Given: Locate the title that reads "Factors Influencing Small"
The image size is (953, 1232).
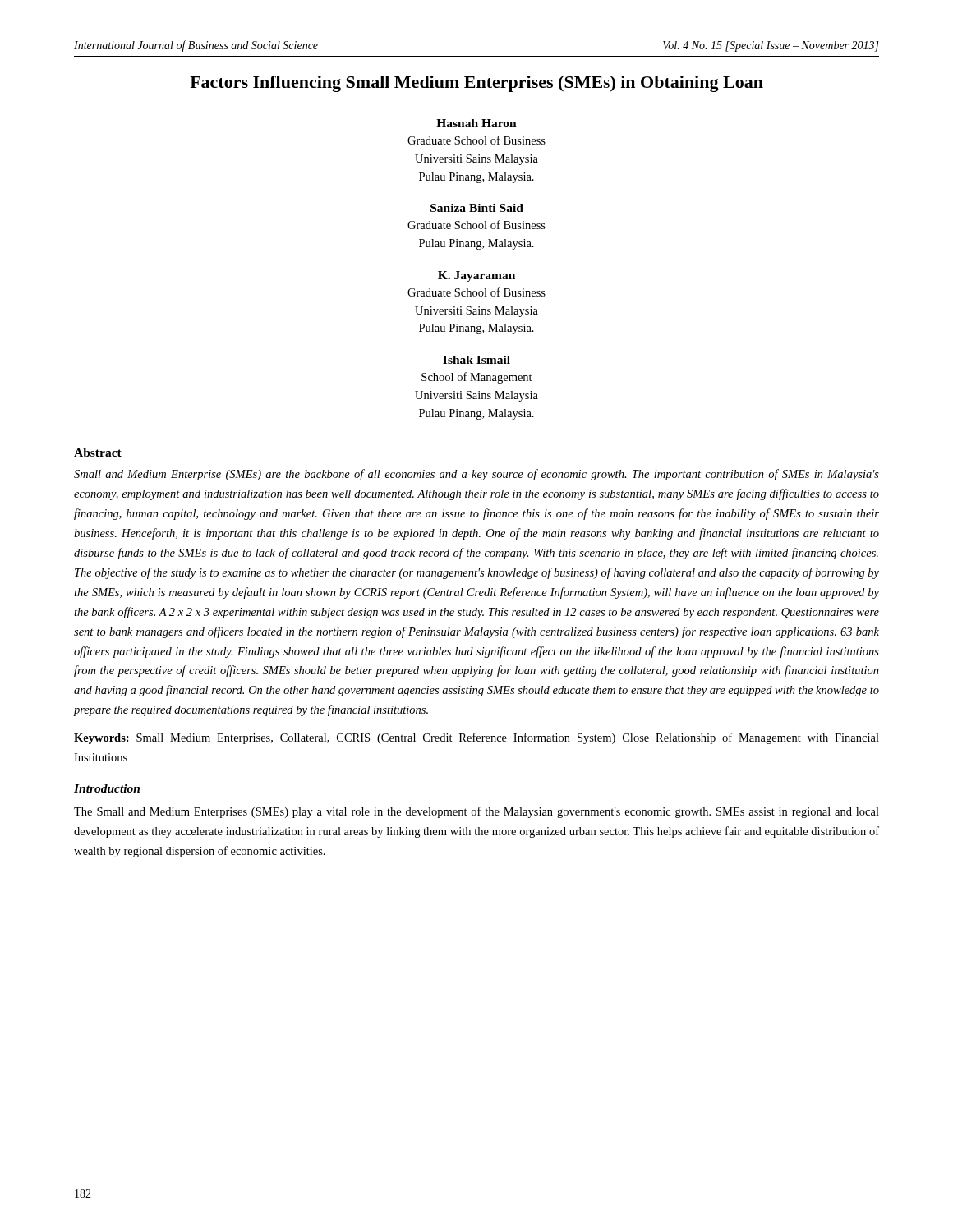Looking at the screenshot, I should 476,82.
